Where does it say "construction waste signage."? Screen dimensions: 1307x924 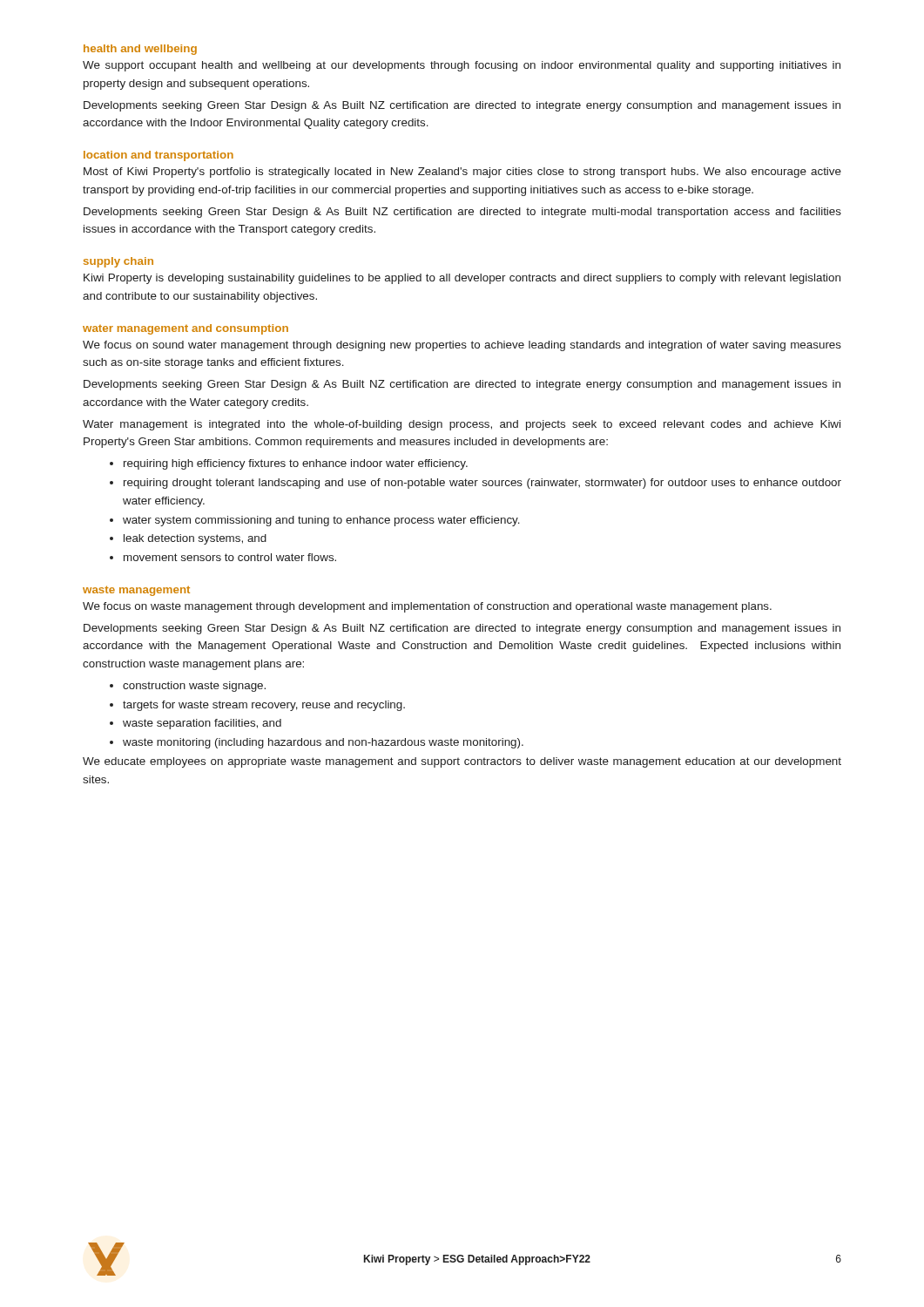pyautogui.click(x=188, y=687)
